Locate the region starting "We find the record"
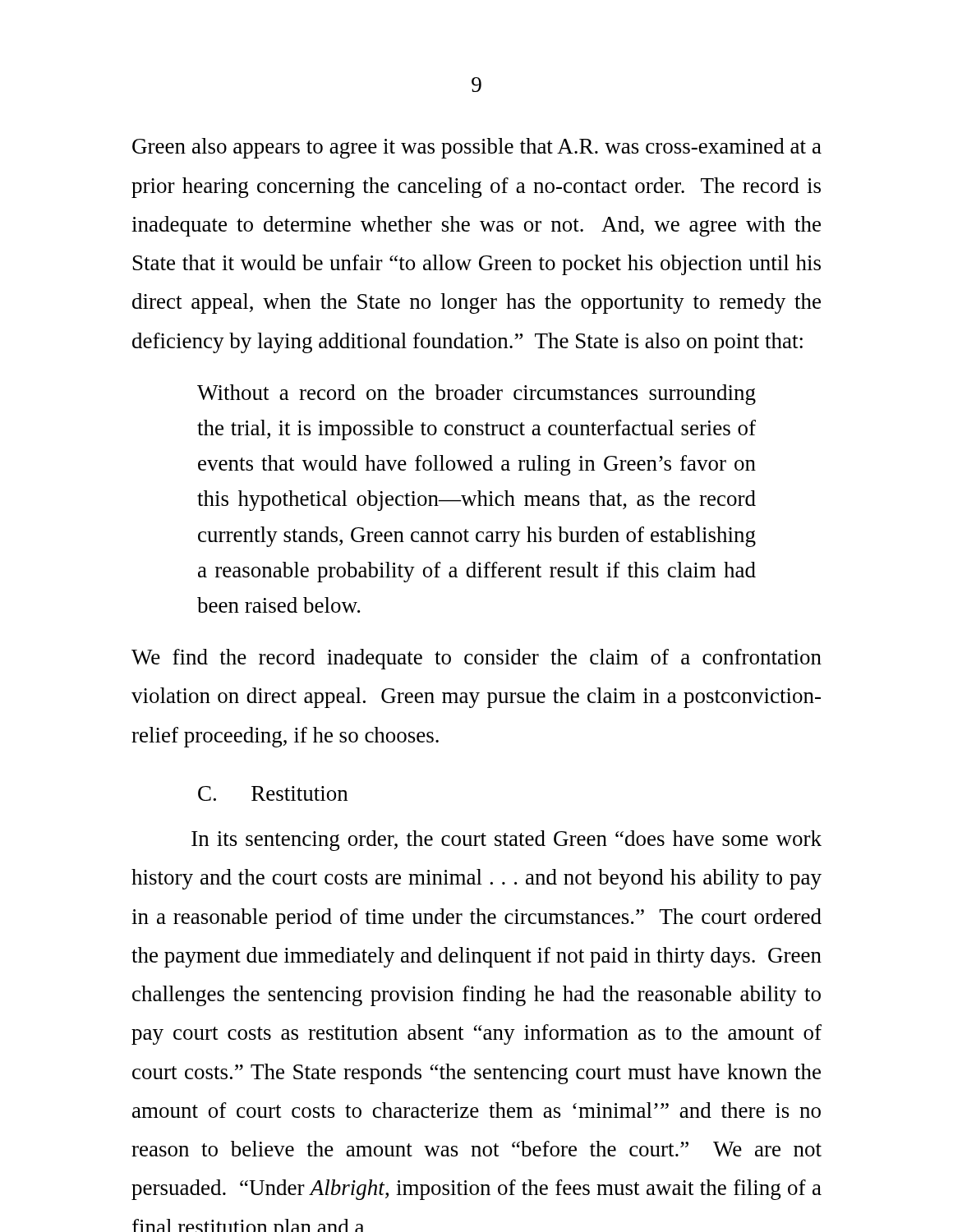 (x=476, y=696)
